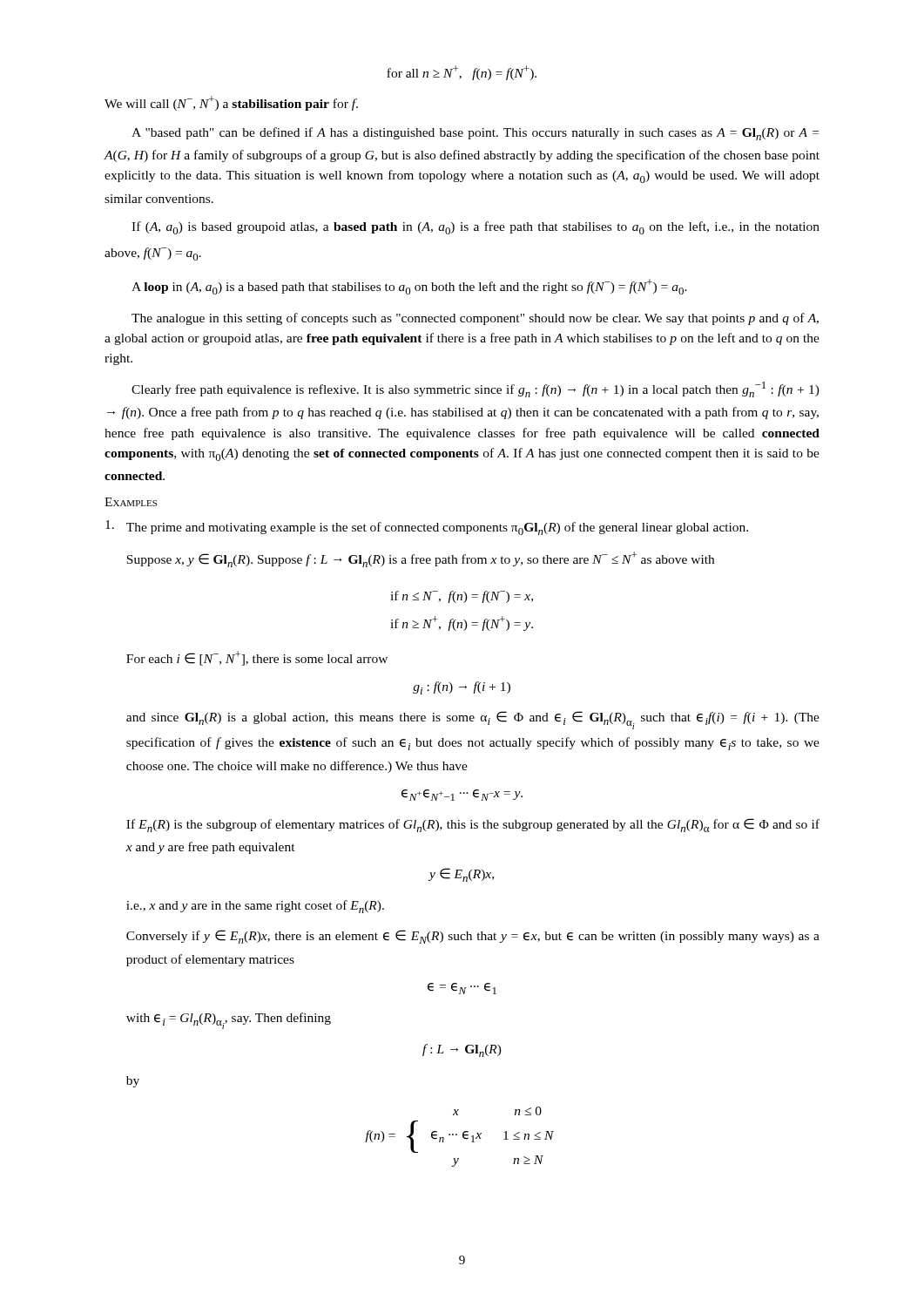The height and width of the screenshot is (1307, 924).
Task: Point to the text block starting "with ϵi = Gln(R)αi, say."
Action: point(229,1021)
